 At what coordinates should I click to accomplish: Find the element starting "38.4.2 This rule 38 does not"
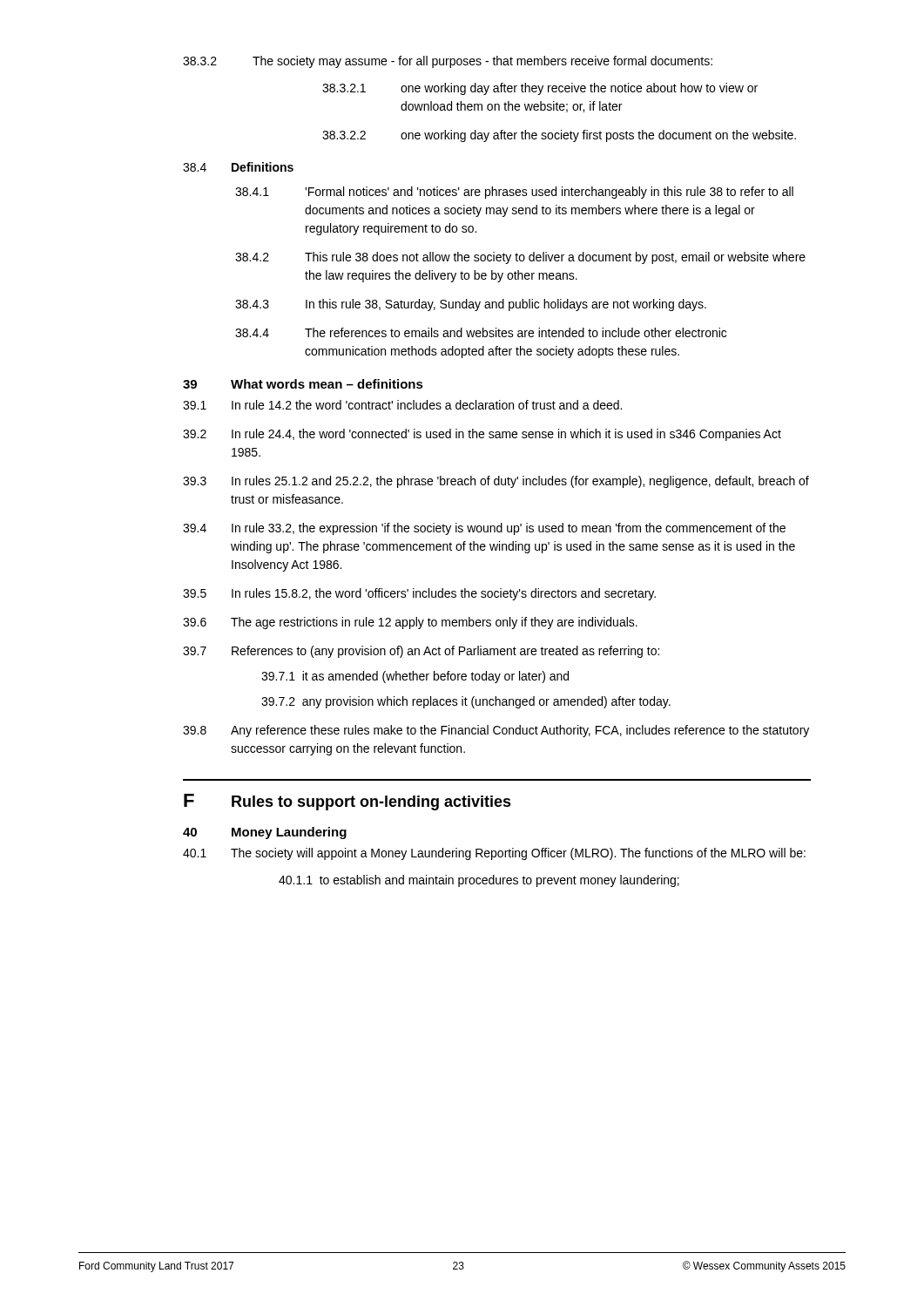coord(523,267)
